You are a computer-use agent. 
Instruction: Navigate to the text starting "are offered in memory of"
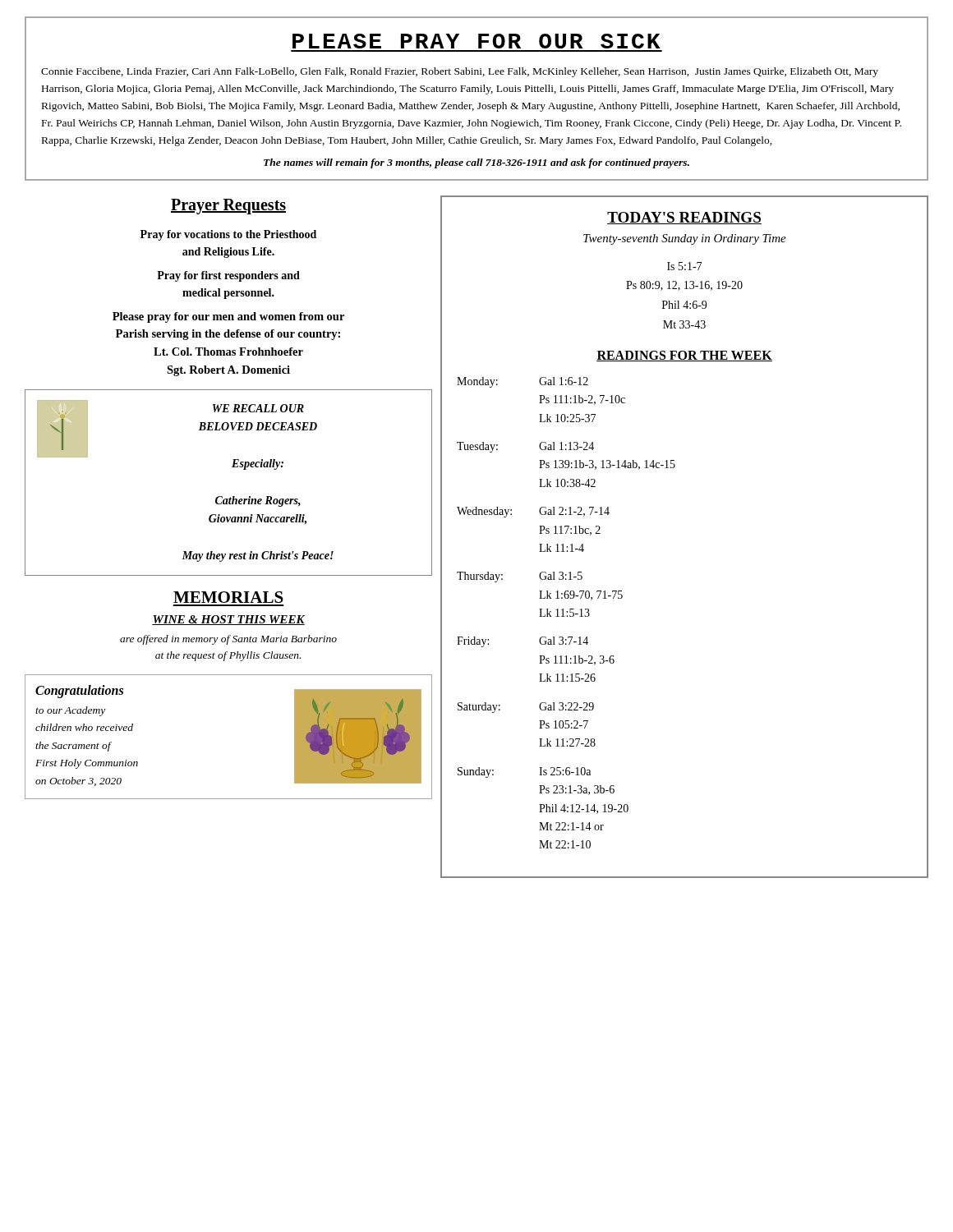tap(228, 647)
